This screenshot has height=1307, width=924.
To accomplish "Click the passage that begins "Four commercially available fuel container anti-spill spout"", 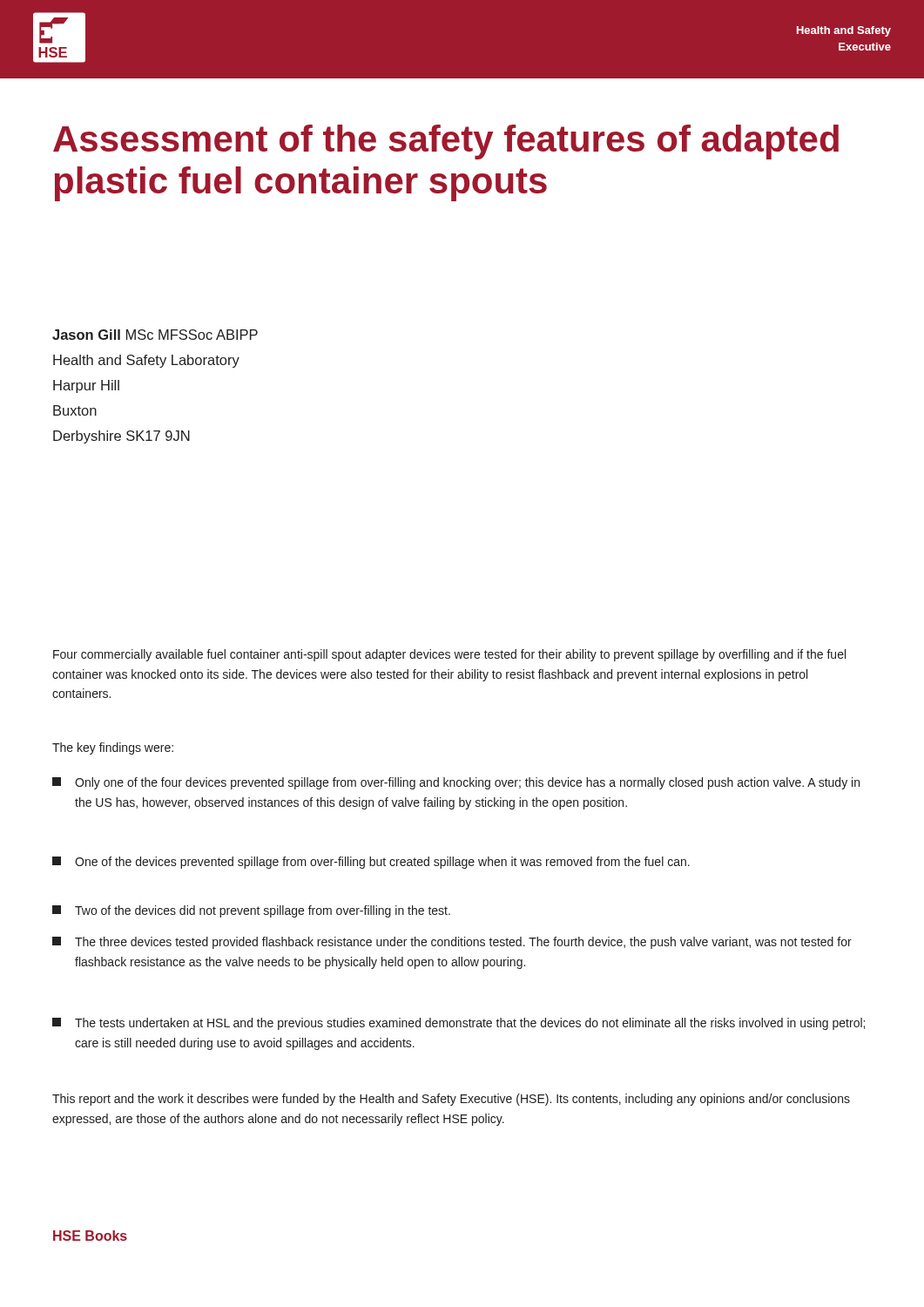I will click(462, 674).
